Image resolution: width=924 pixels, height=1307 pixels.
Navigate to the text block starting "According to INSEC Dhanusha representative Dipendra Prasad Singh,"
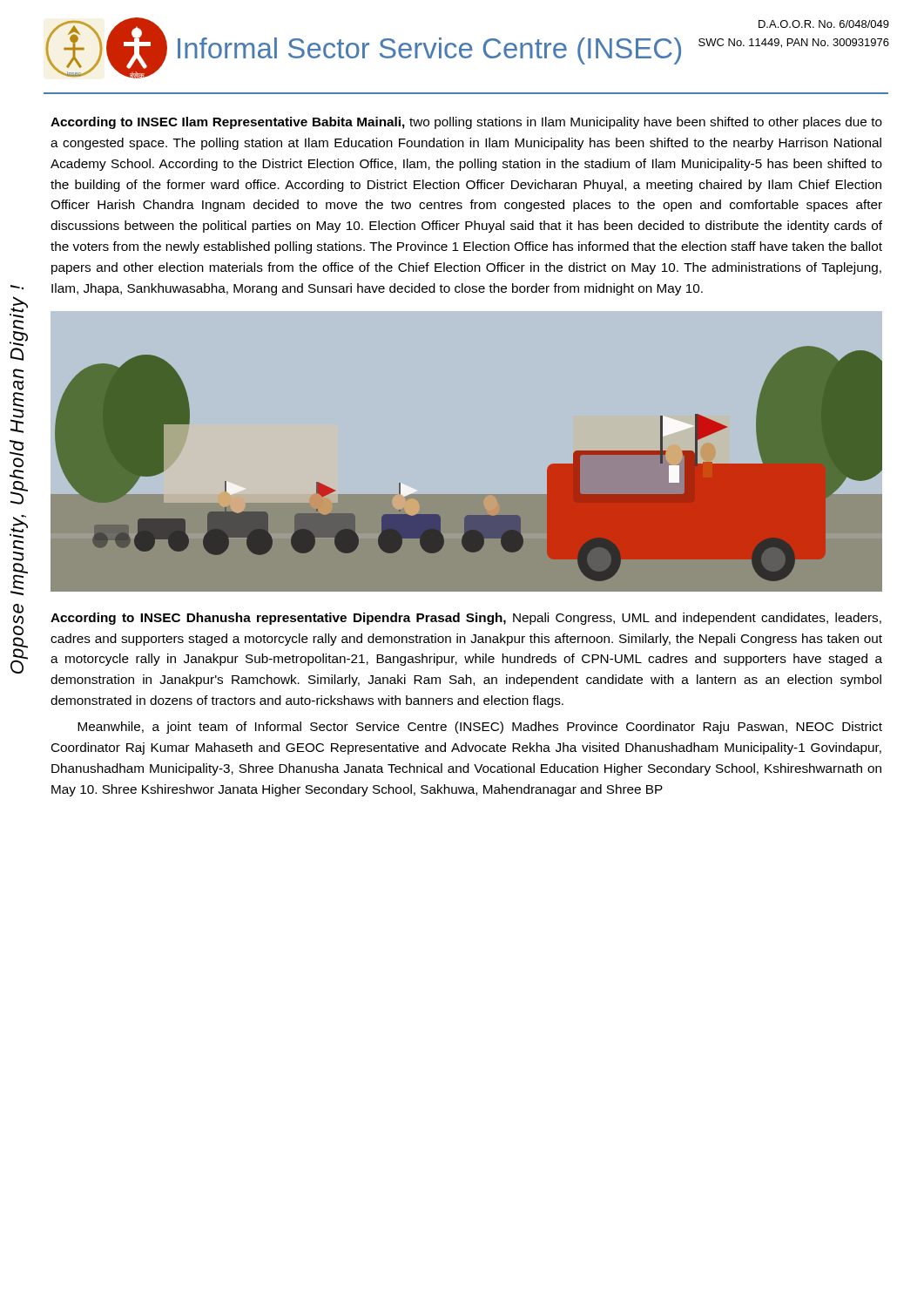pos(466,705)
